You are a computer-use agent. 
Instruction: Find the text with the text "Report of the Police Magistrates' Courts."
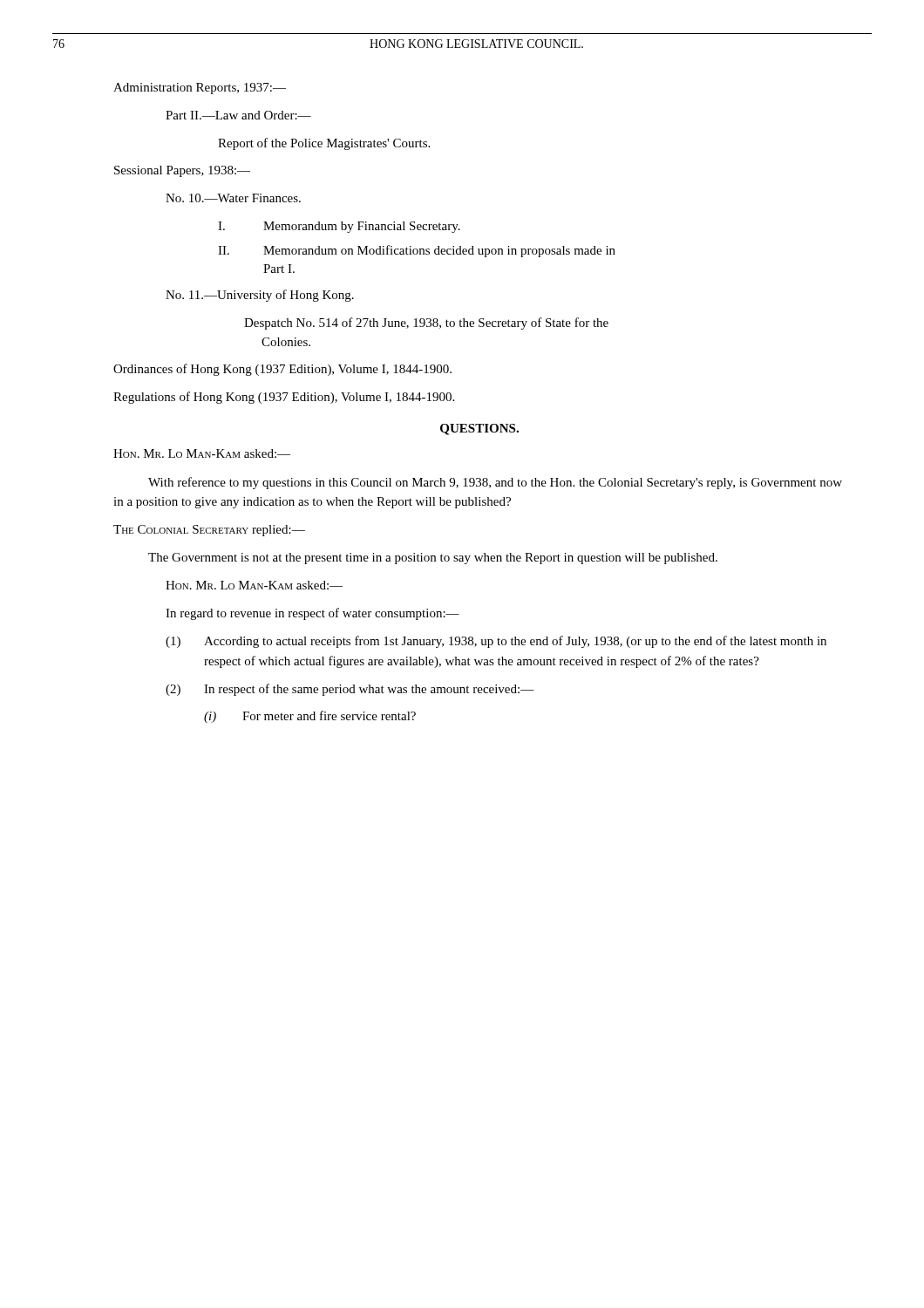324,143
